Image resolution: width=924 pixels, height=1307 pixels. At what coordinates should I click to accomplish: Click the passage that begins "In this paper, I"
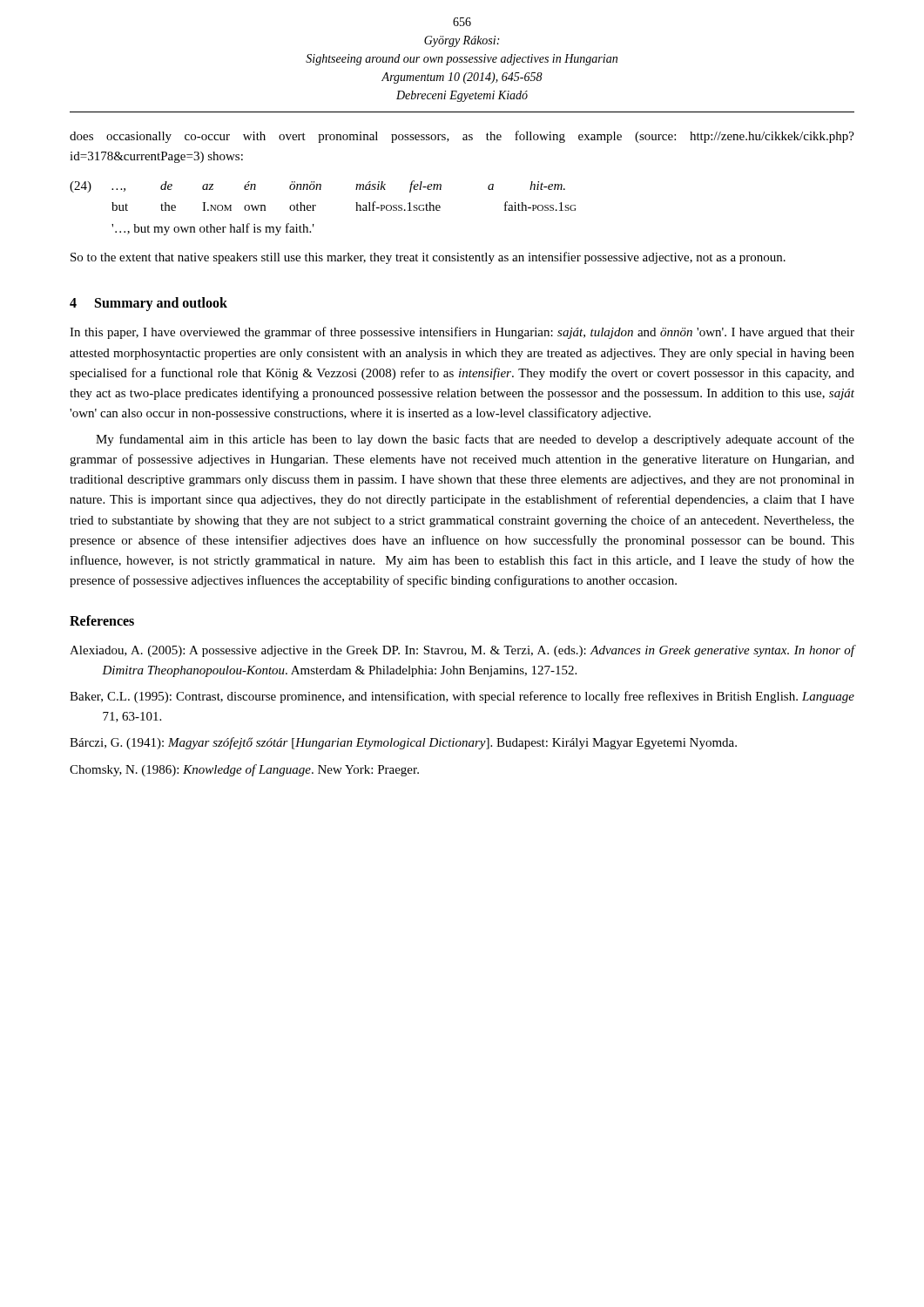(x=462, y=457)
